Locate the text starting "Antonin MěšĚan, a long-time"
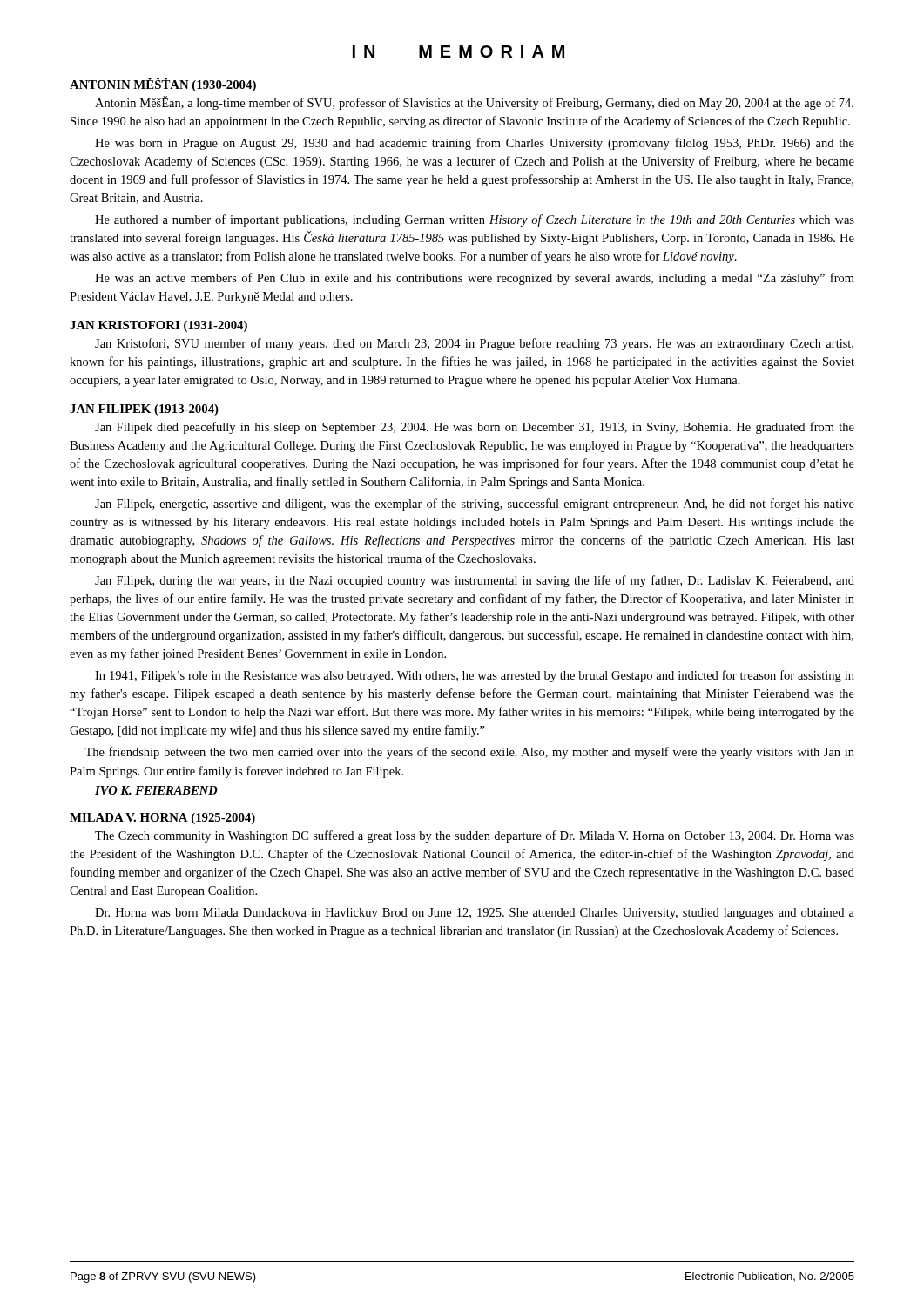The image size is (924, 1307). (x=462, y=112)
